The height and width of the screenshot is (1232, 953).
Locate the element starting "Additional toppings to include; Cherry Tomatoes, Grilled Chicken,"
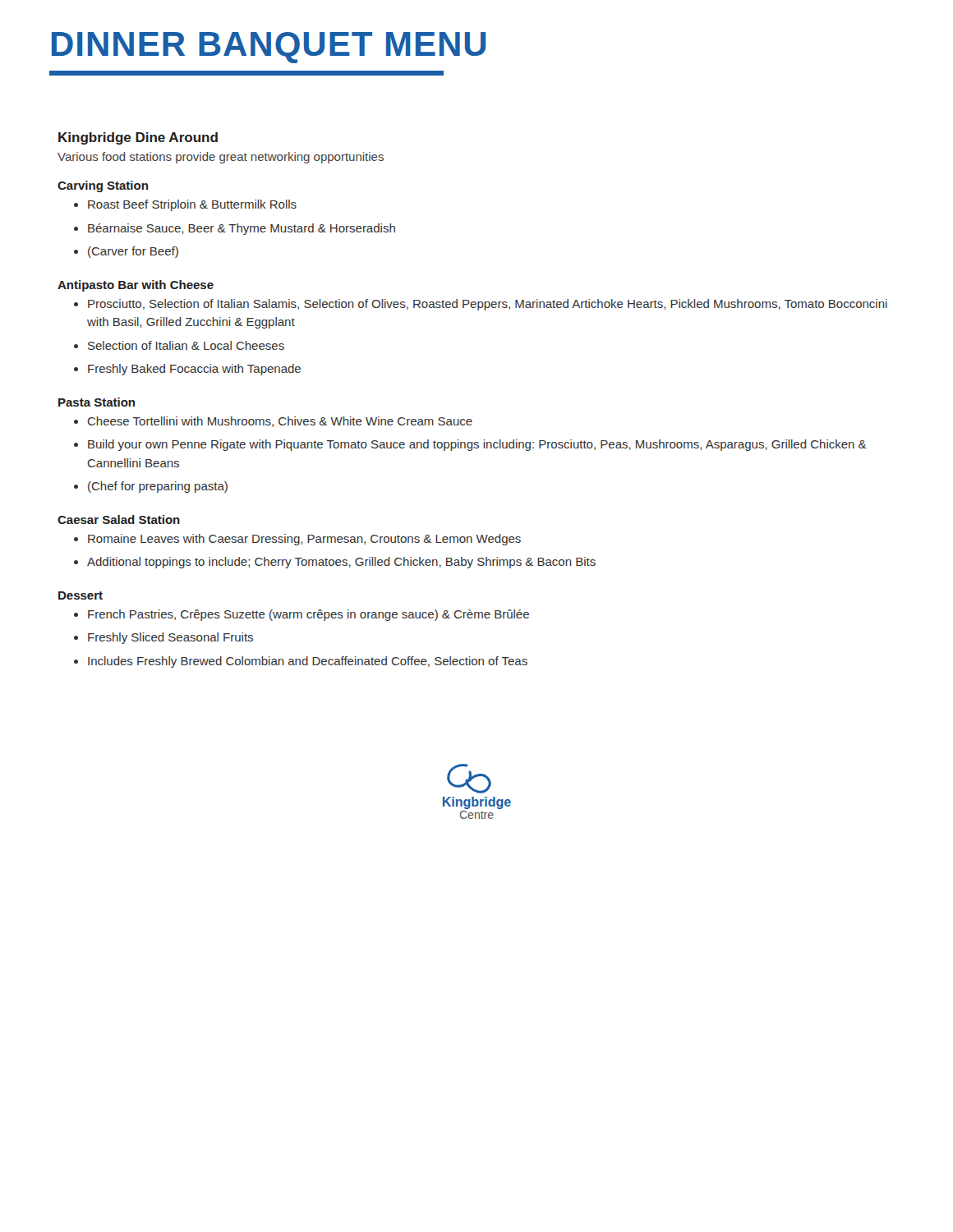(341, 561)
